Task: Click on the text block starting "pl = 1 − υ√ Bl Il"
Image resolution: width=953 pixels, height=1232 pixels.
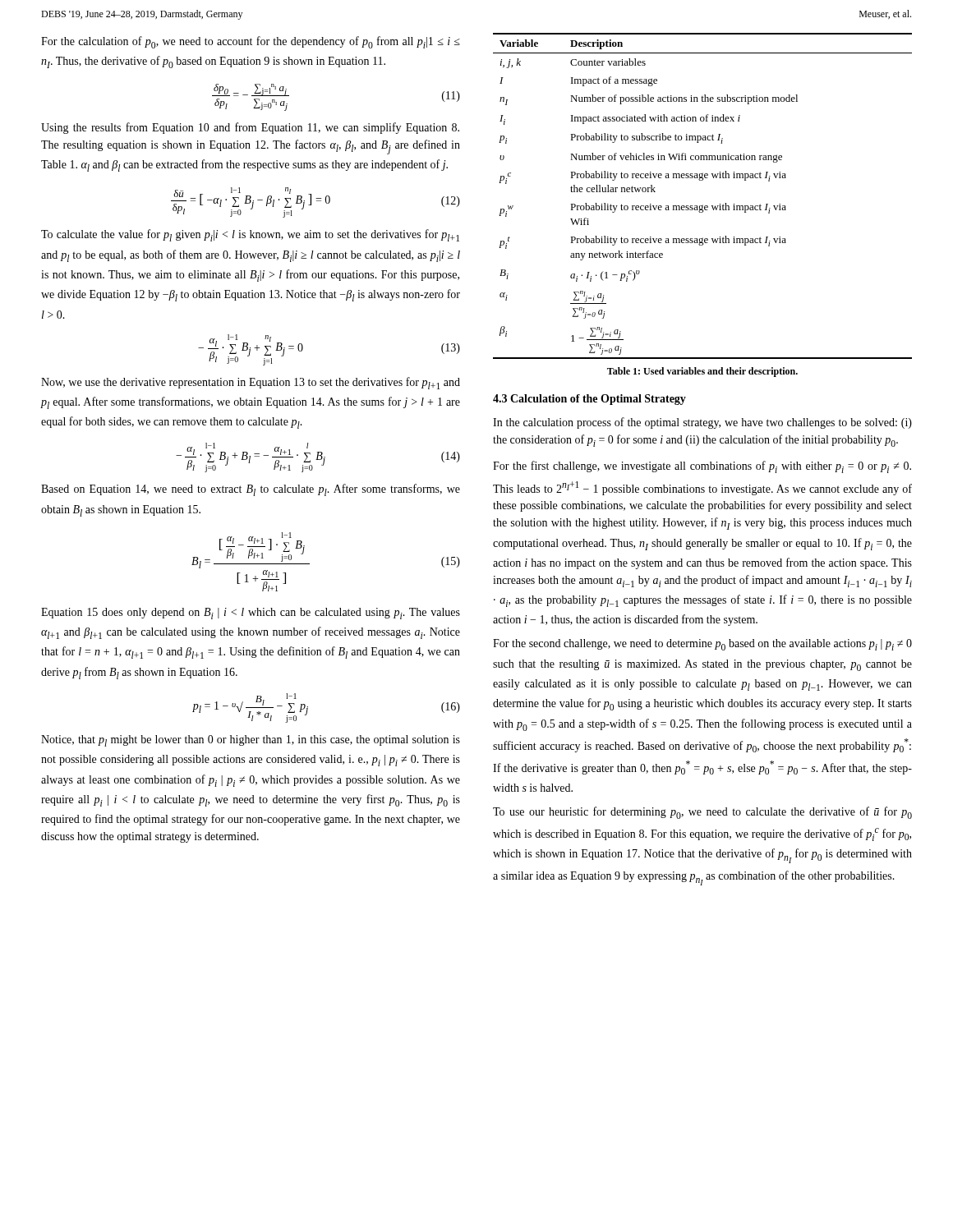Action: click(251, 707)
